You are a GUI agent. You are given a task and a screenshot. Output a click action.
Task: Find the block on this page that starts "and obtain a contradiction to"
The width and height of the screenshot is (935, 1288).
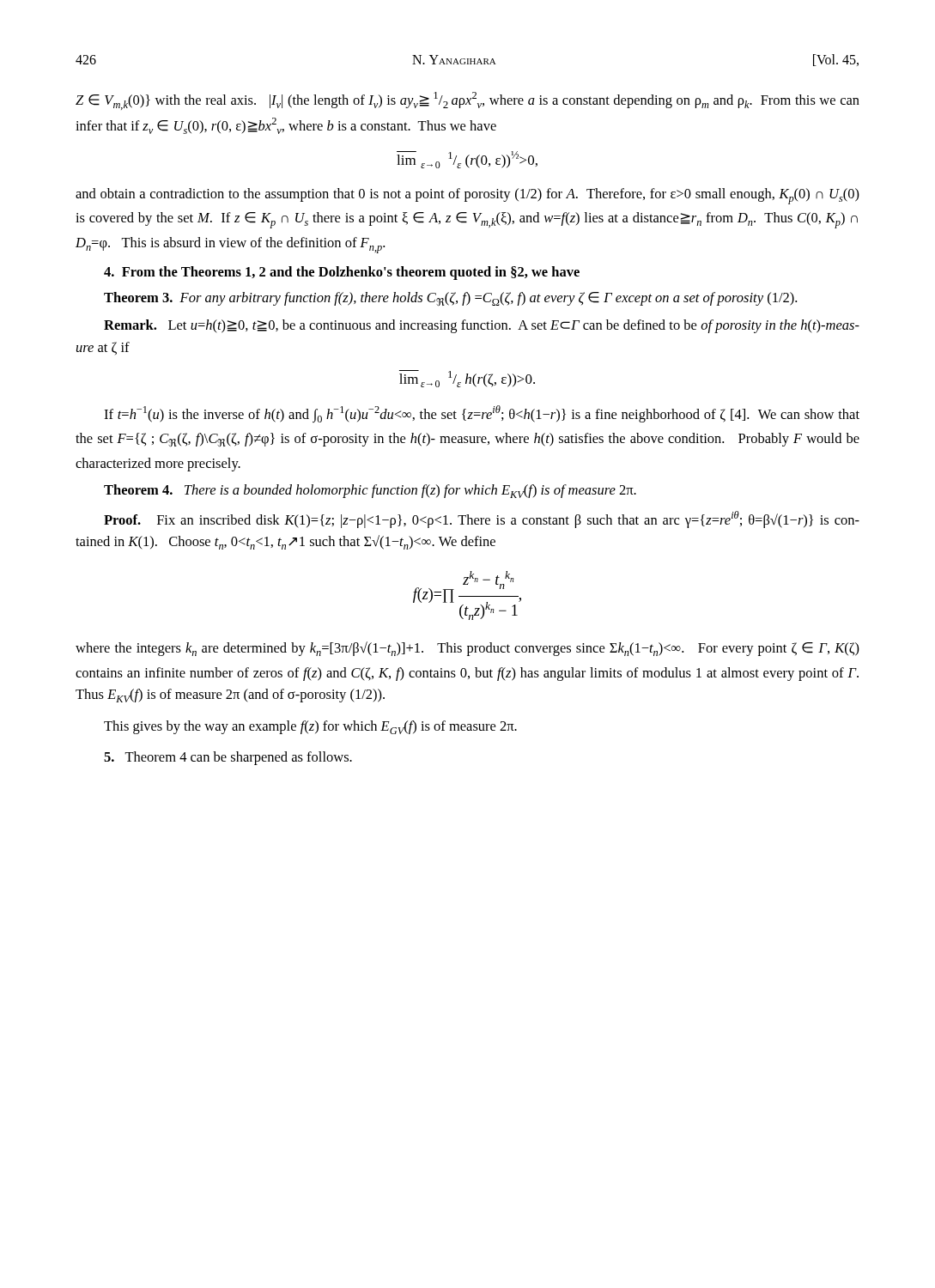[468, 219]
